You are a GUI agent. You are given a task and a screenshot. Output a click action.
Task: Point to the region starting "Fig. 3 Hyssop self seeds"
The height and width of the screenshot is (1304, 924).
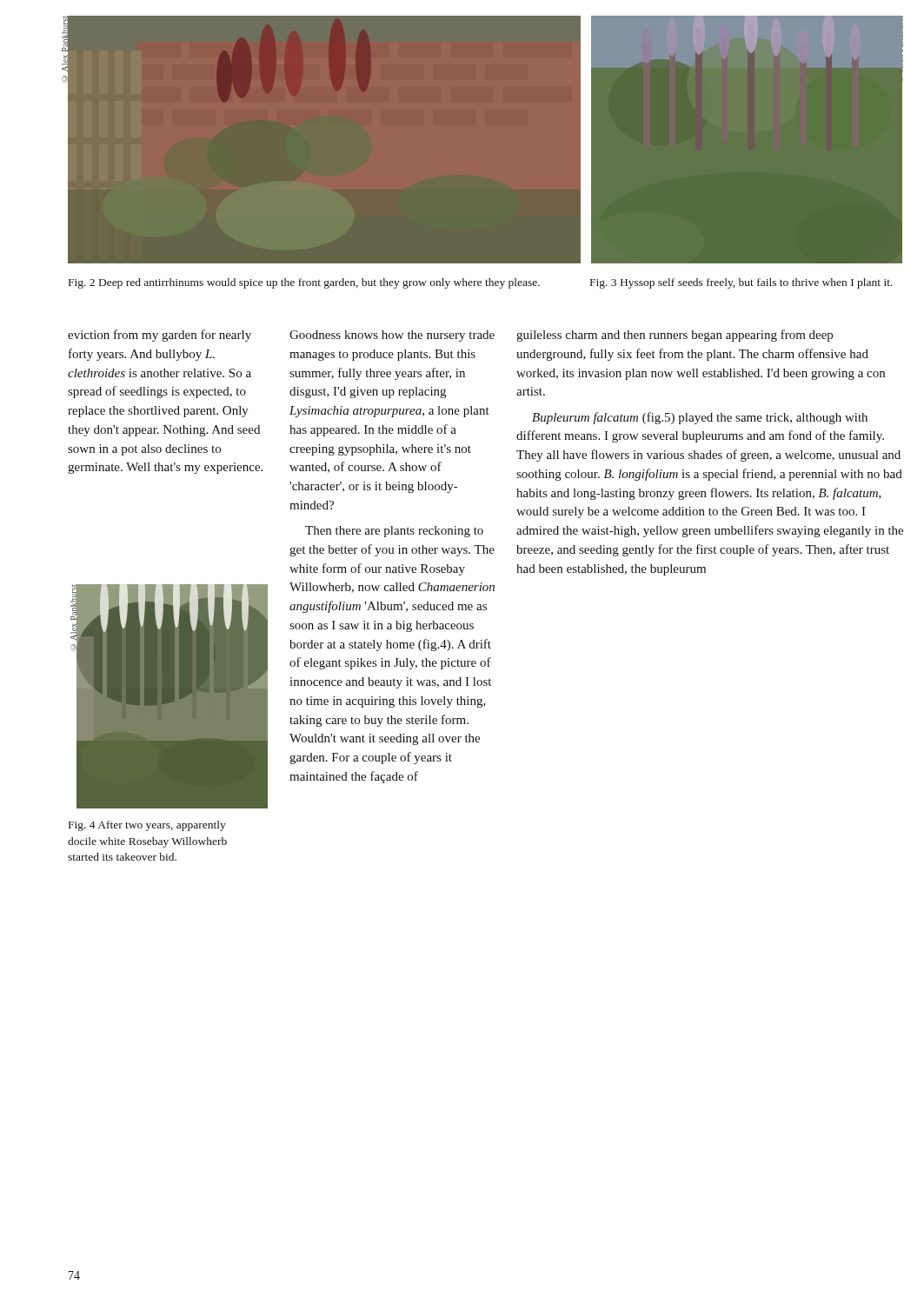pos(741,282)
